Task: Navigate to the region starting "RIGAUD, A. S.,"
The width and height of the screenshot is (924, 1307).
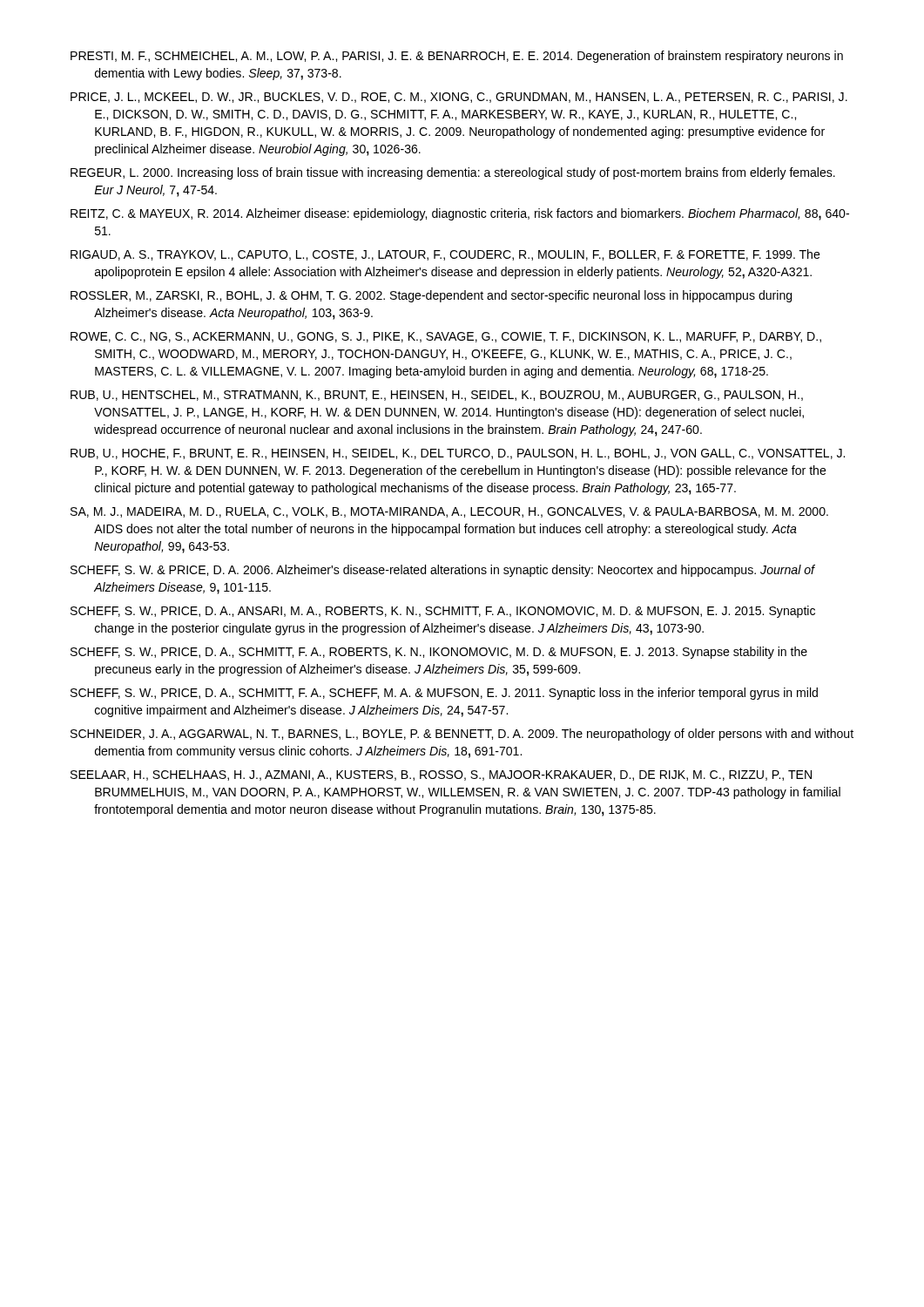Action: pos(445,263)
